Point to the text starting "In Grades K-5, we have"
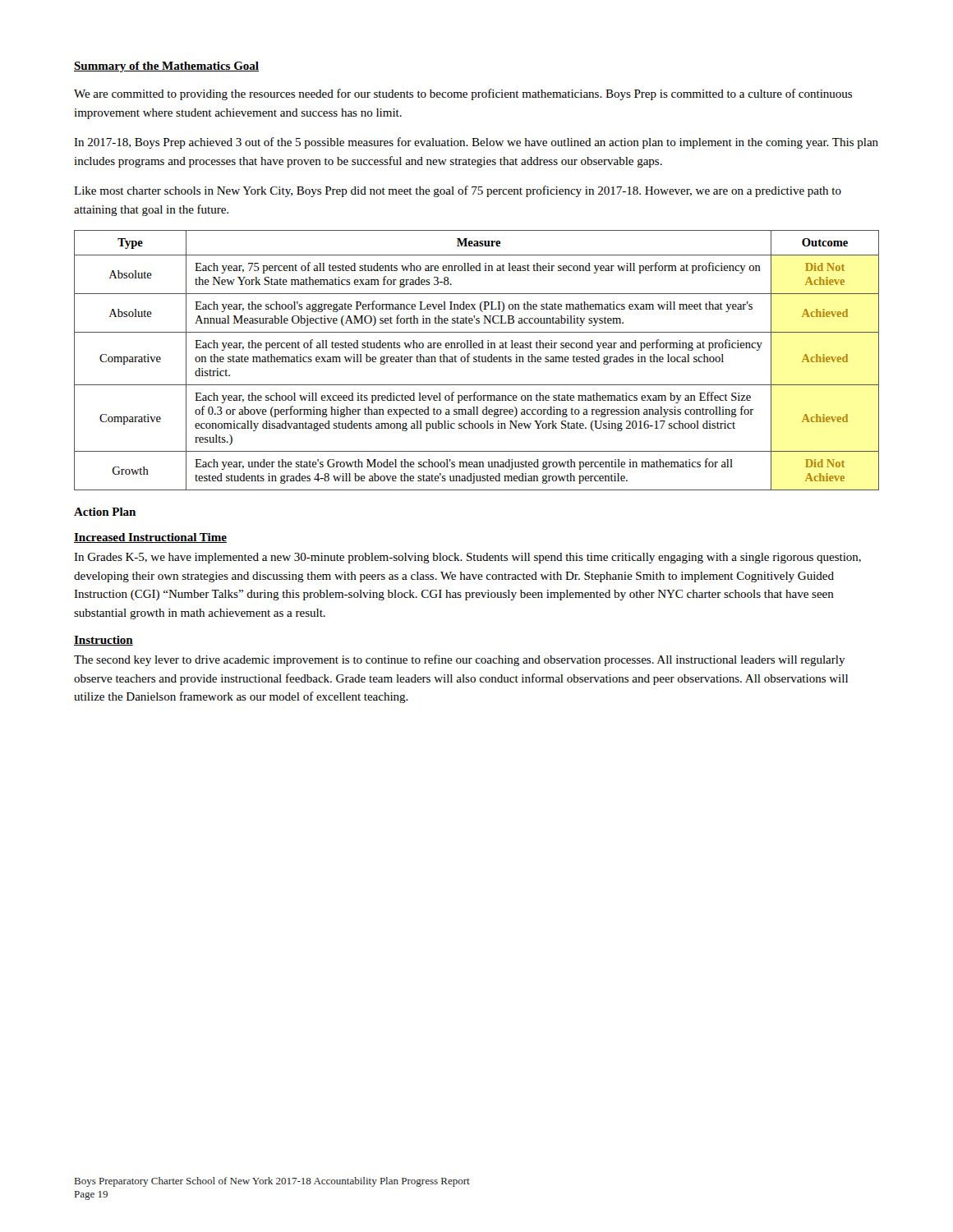953x1232 pixels. point(468,585)
